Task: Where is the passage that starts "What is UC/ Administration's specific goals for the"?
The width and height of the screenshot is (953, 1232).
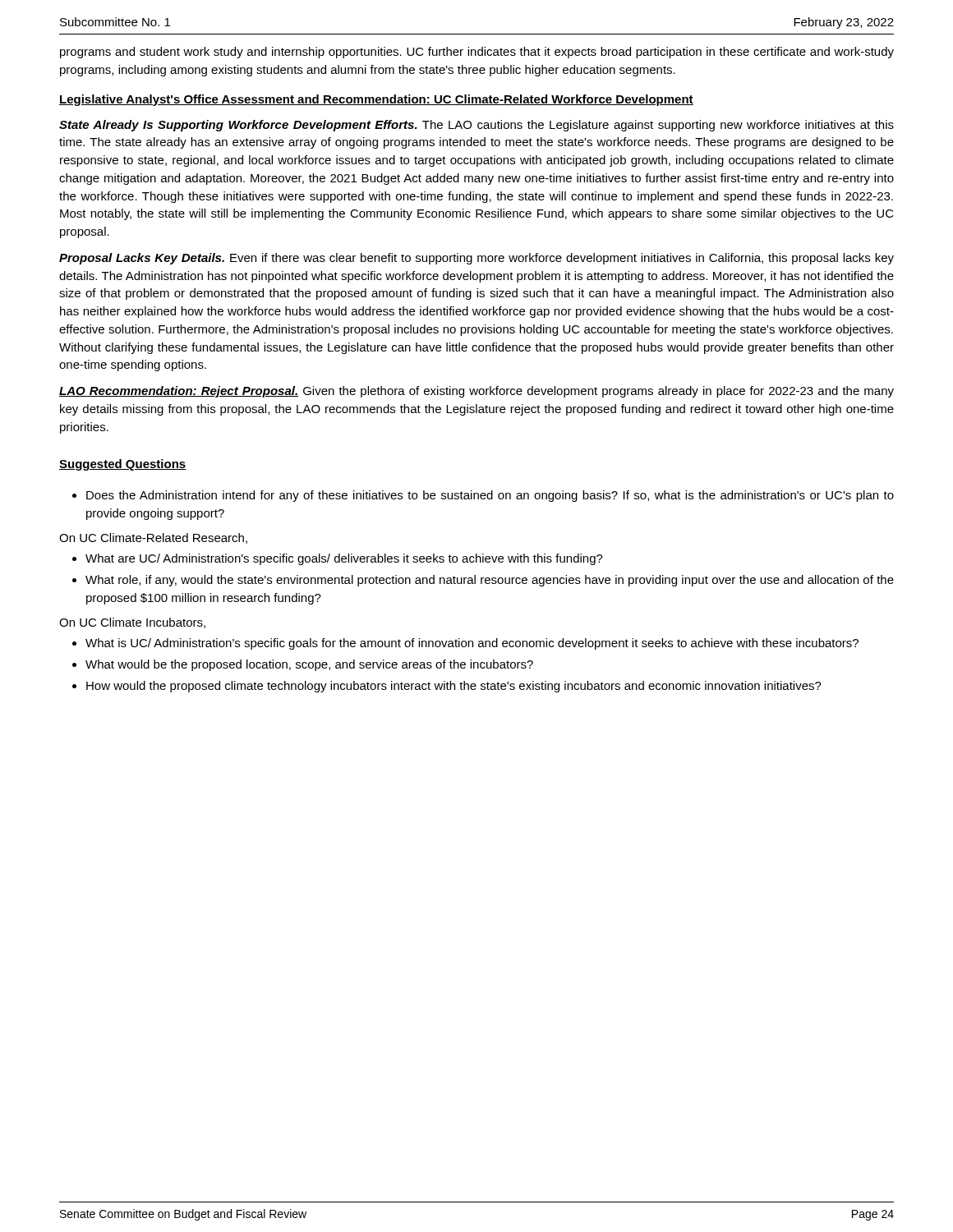Action: [x=476, y=643]
